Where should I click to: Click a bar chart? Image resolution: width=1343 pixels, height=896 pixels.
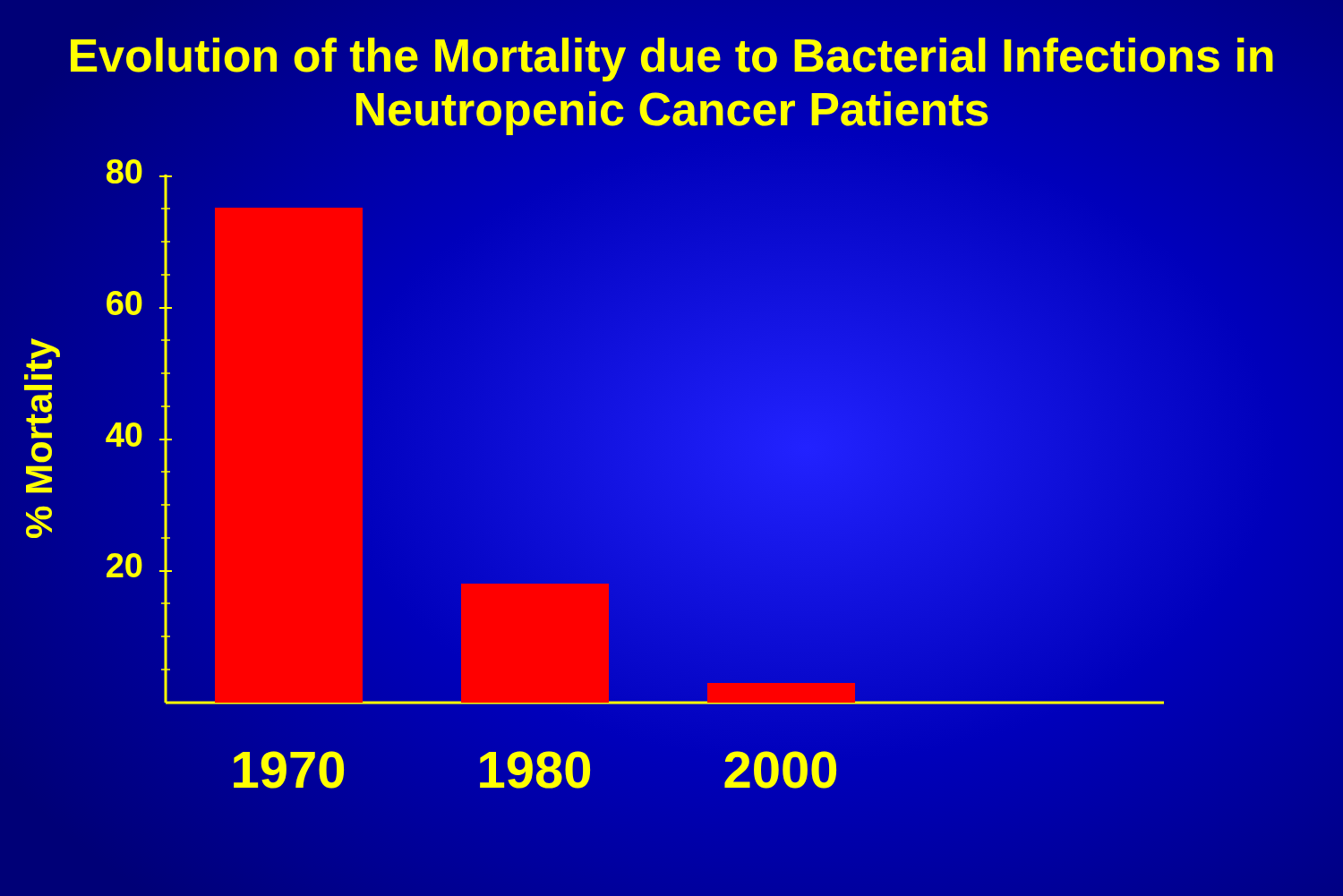[672, 448]
